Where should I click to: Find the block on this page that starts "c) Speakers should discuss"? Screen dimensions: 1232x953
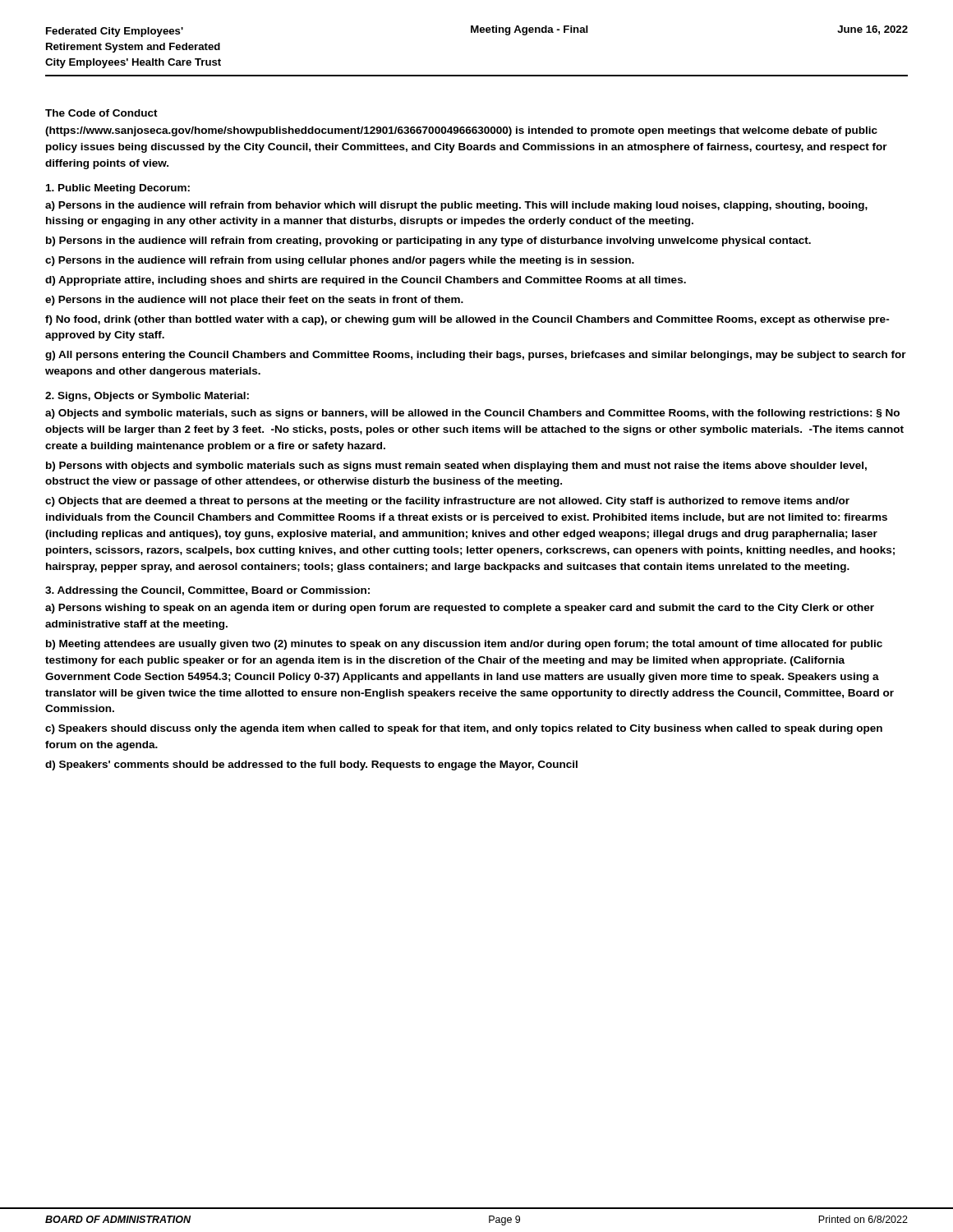coord(464,736)
